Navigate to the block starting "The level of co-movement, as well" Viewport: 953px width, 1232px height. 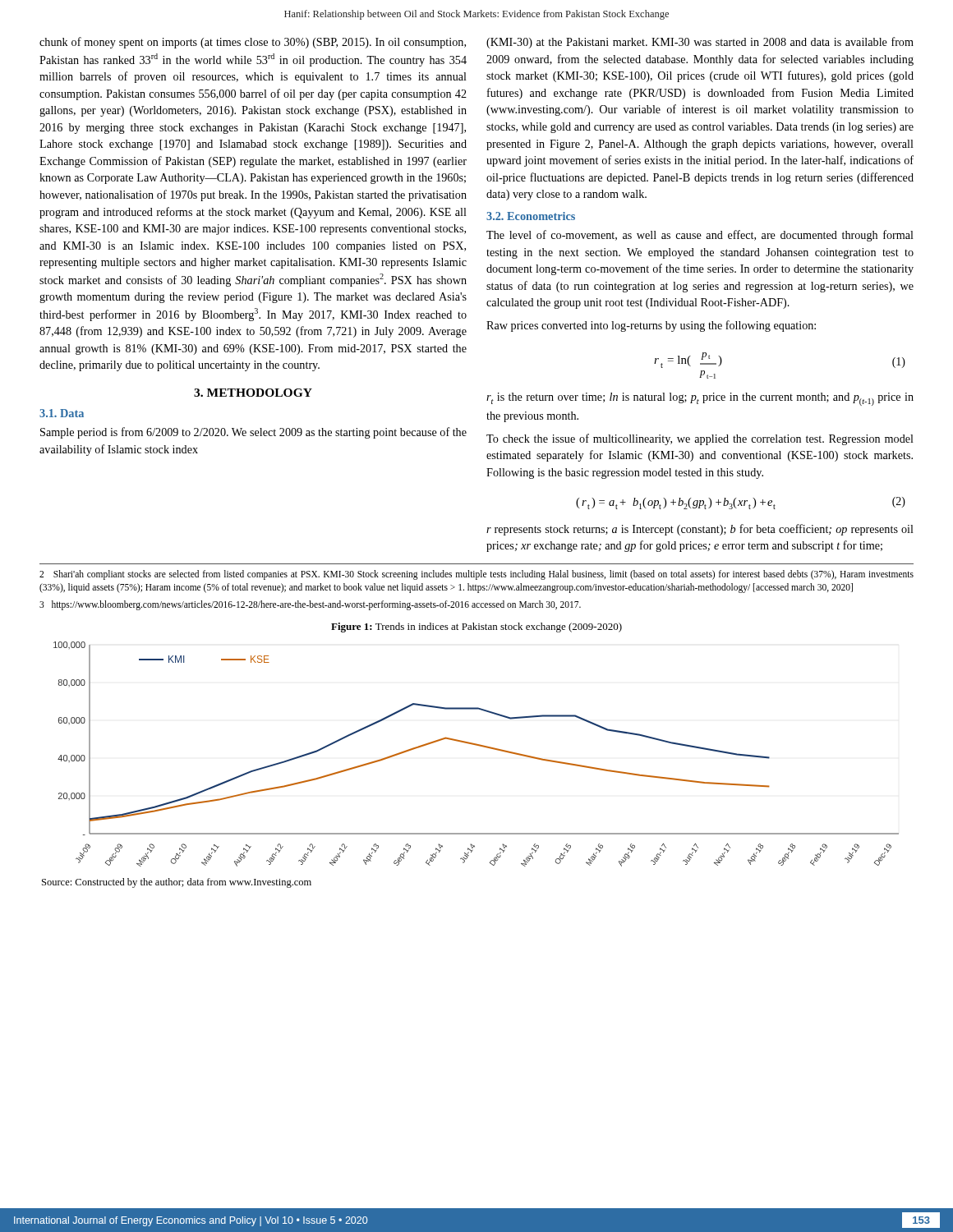point(700,269)
